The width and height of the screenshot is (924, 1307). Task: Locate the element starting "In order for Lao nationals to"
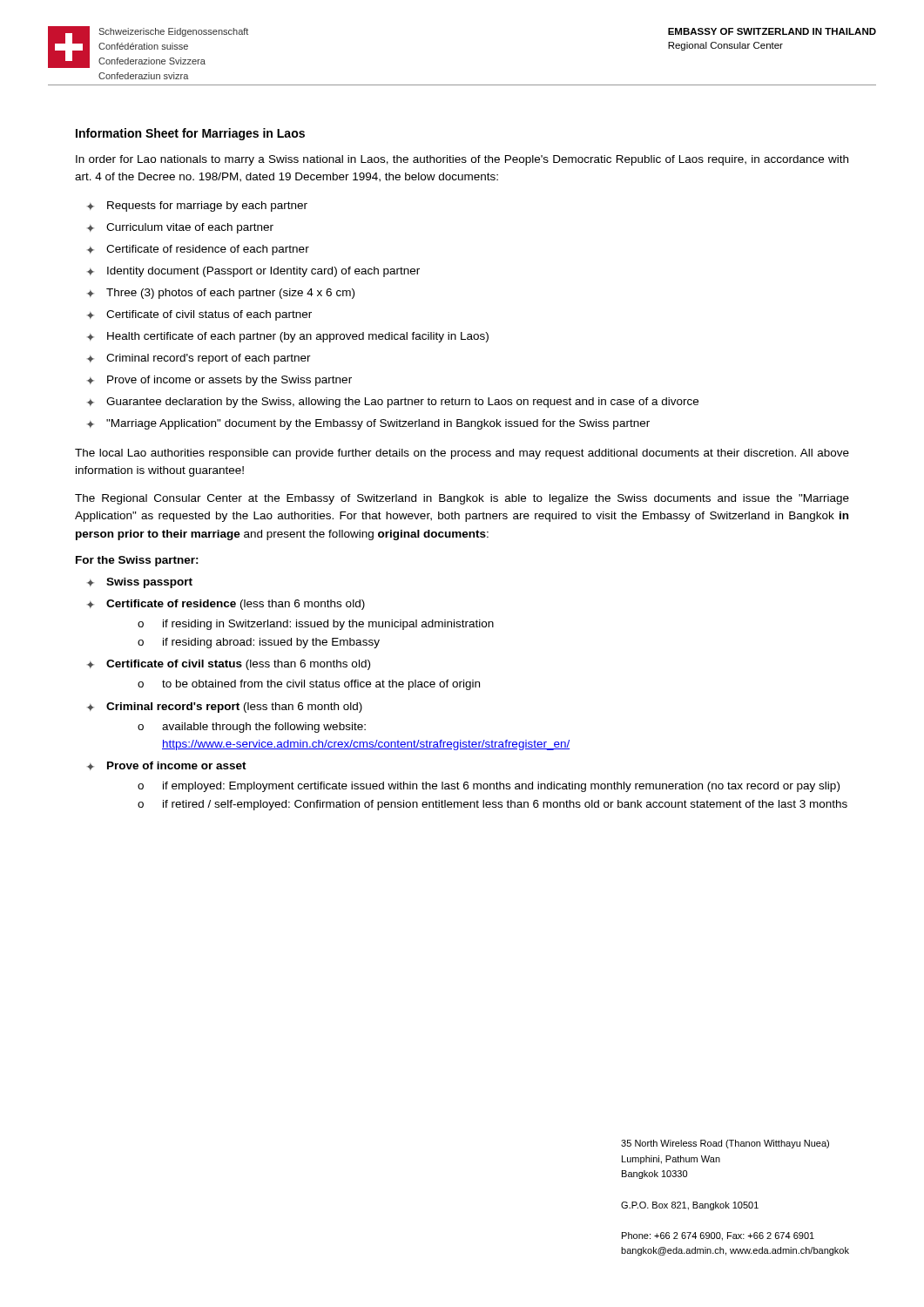point(462,168)
